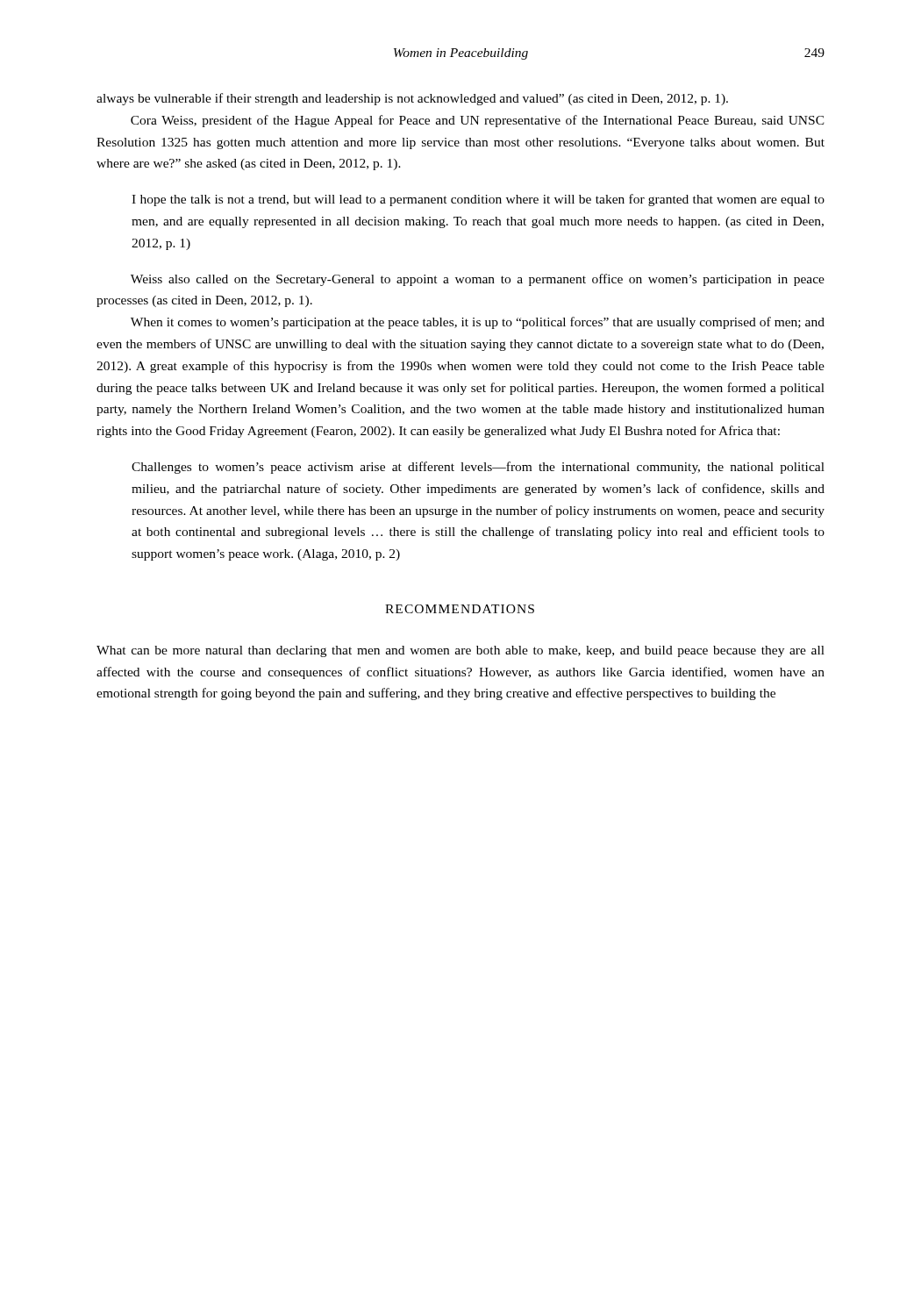This screenshot has height=1316, width=921.
Task: Select the region starting "Cora Weiss, president of the Hague"
Action: pos(460,142)
